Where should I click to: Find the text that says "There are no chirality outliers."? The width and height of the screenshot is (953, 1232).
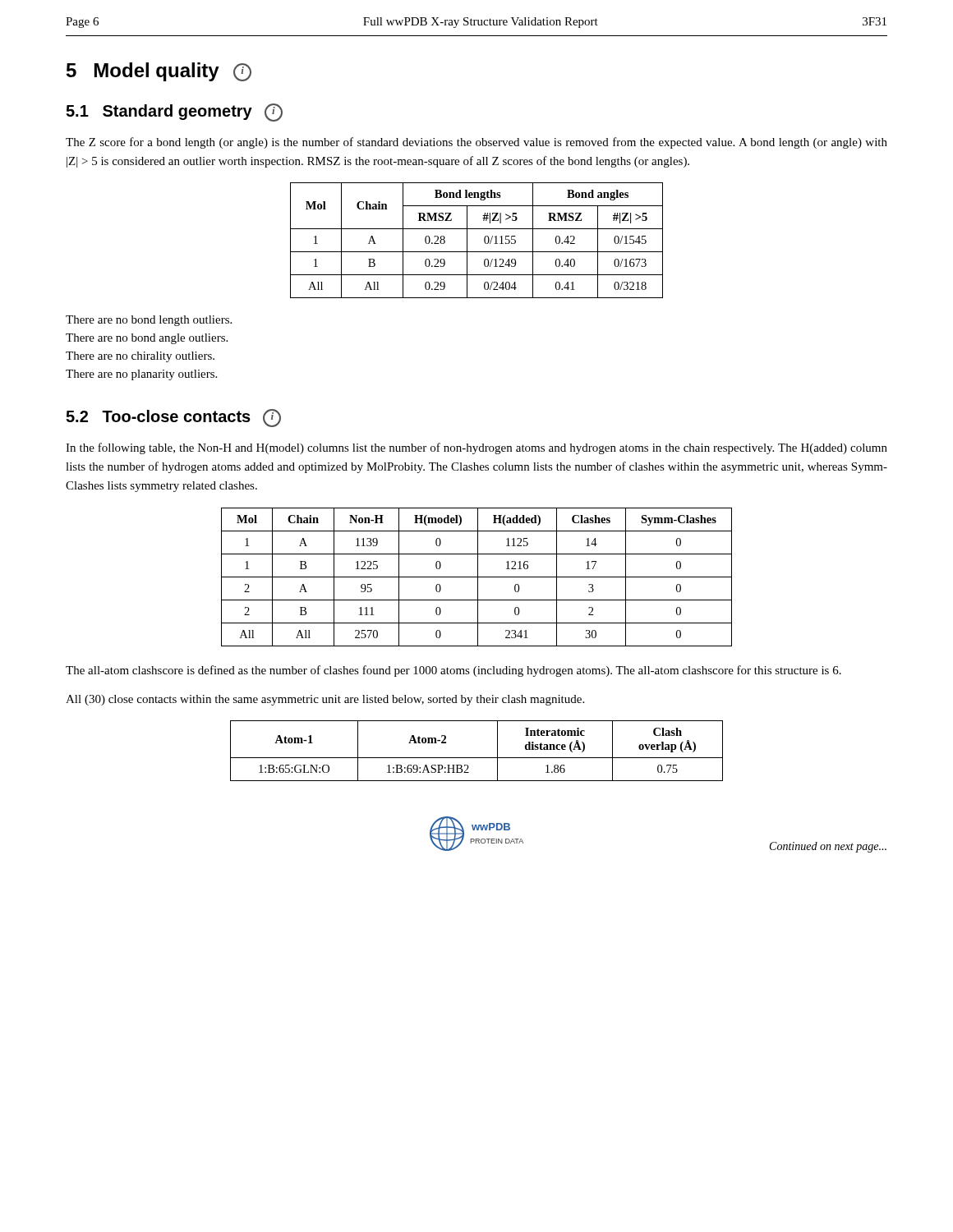pos(140,357)
